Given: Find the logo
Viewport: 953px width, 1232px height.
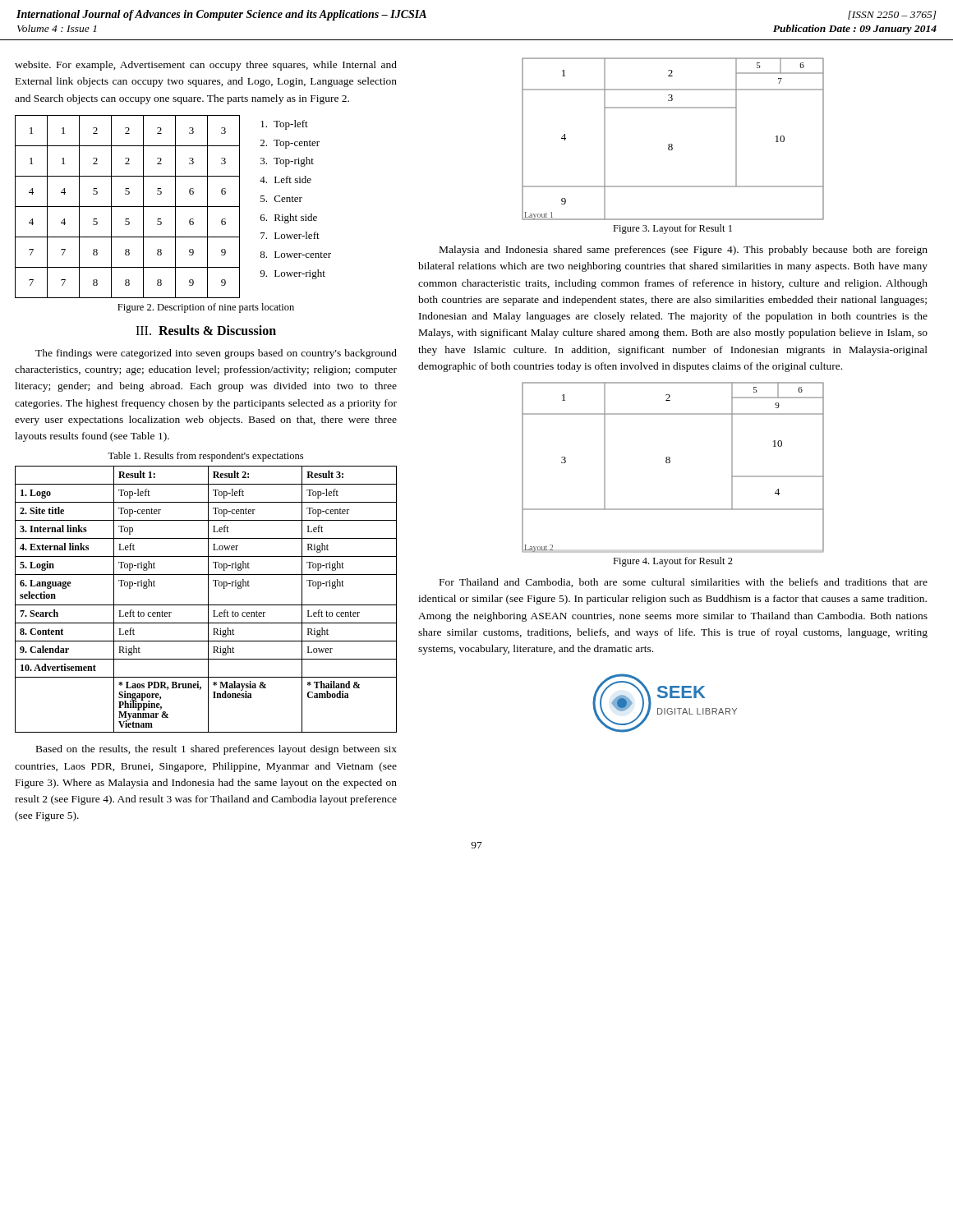Looking at the screenshot, I should tap(673, 705).
